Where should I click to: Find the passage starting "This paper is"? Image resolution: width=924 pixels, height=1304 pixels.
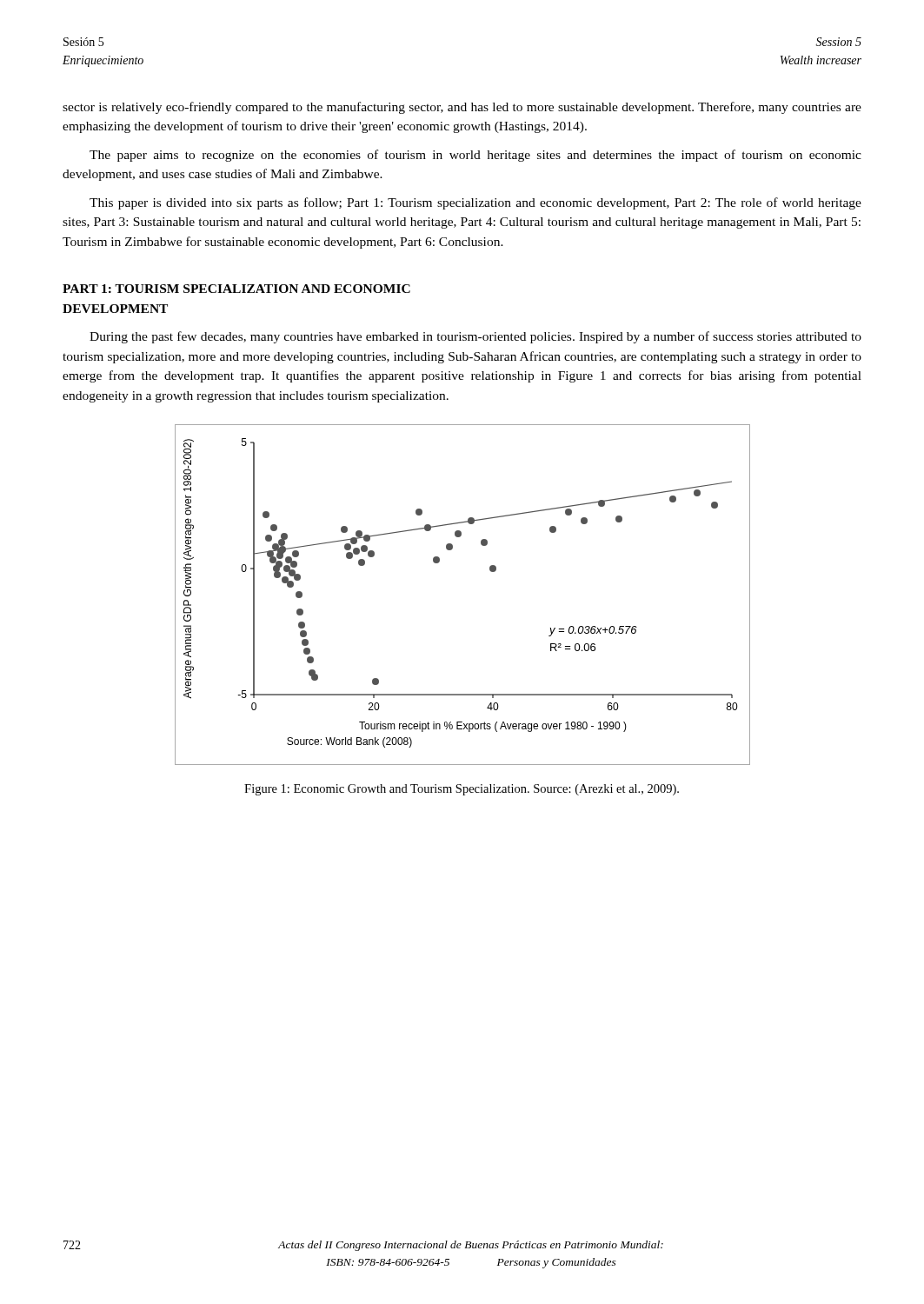point(462,222)
